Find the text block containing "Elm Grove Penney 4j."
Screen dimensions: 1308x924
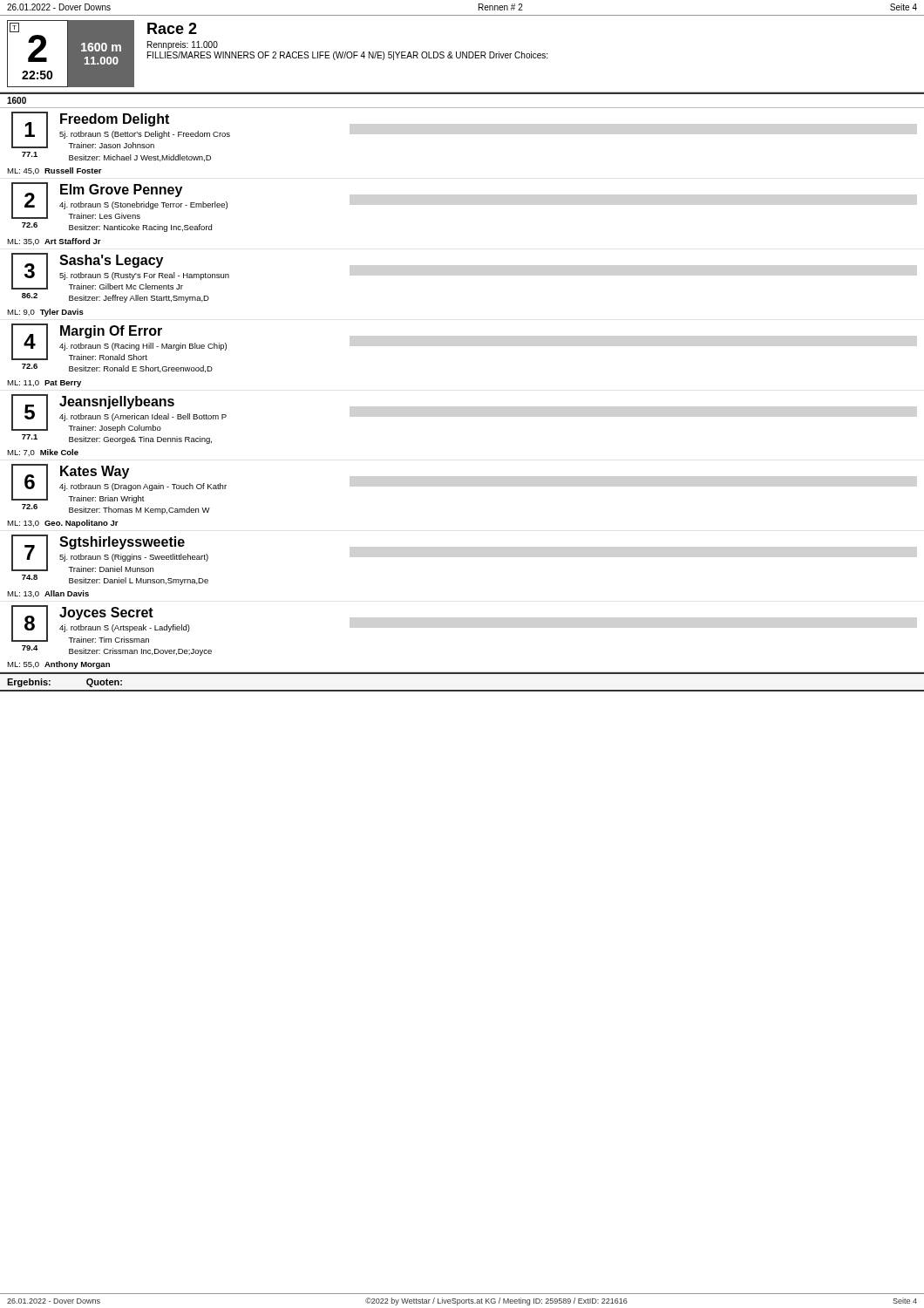coord(201,208)
